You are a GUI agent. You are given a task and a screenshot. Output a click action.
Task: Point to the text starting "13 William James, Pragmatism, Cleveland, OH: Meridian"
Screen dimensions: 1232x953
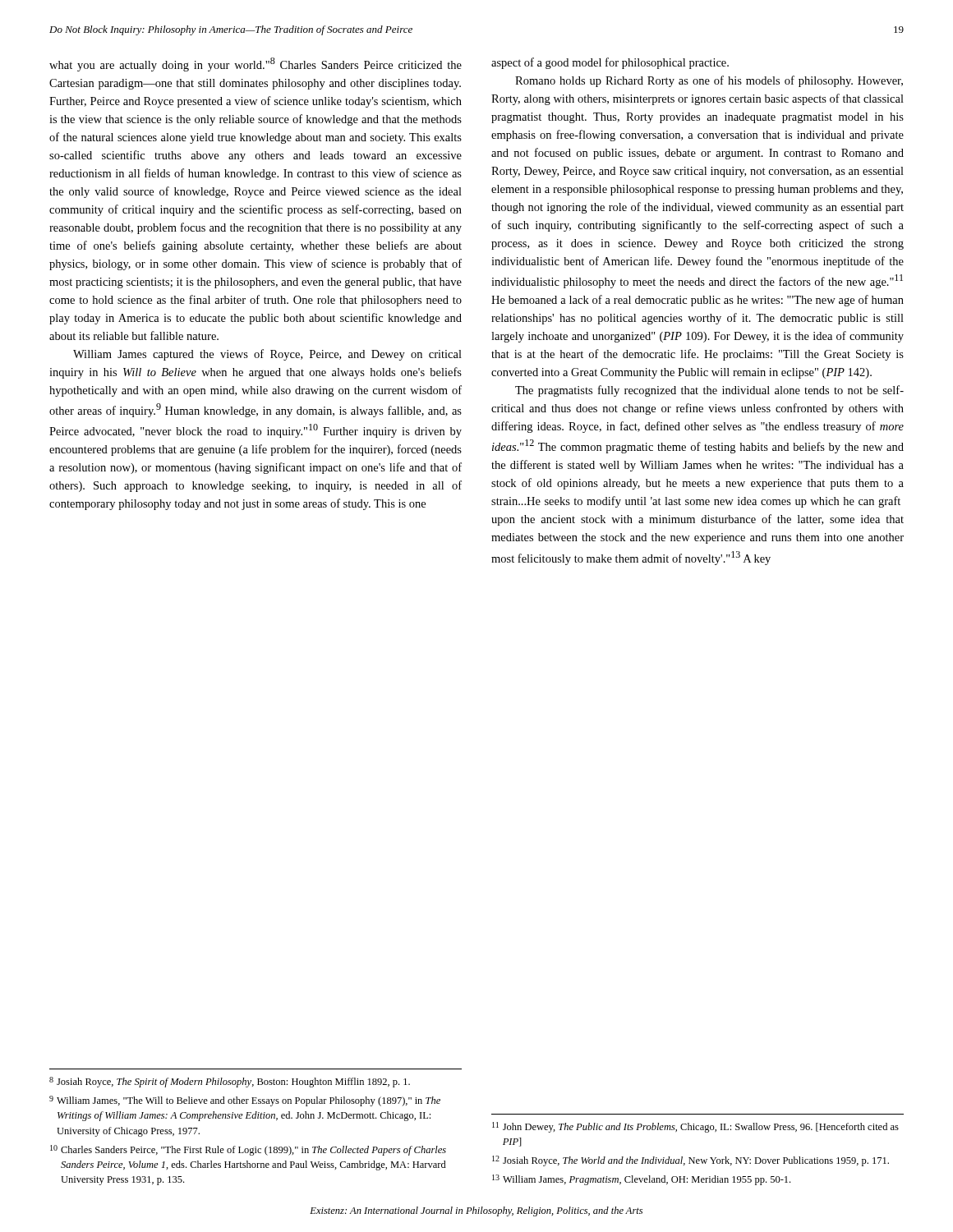(698, 1179)
